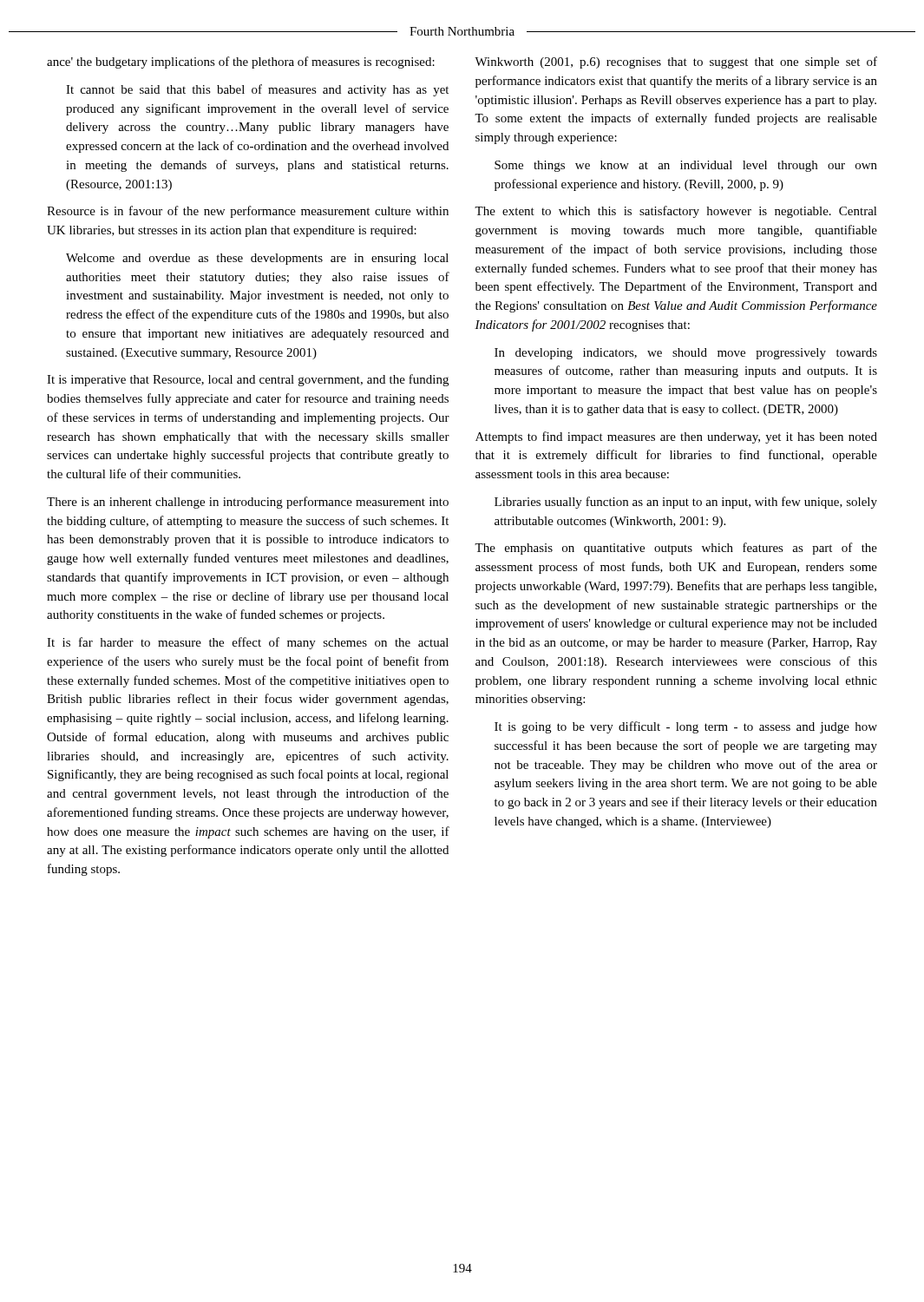The image size is (924, 1302).
Task: Find the passage starting "In developing indicators, we should move progressively towards"
Action: pos(686,381)
